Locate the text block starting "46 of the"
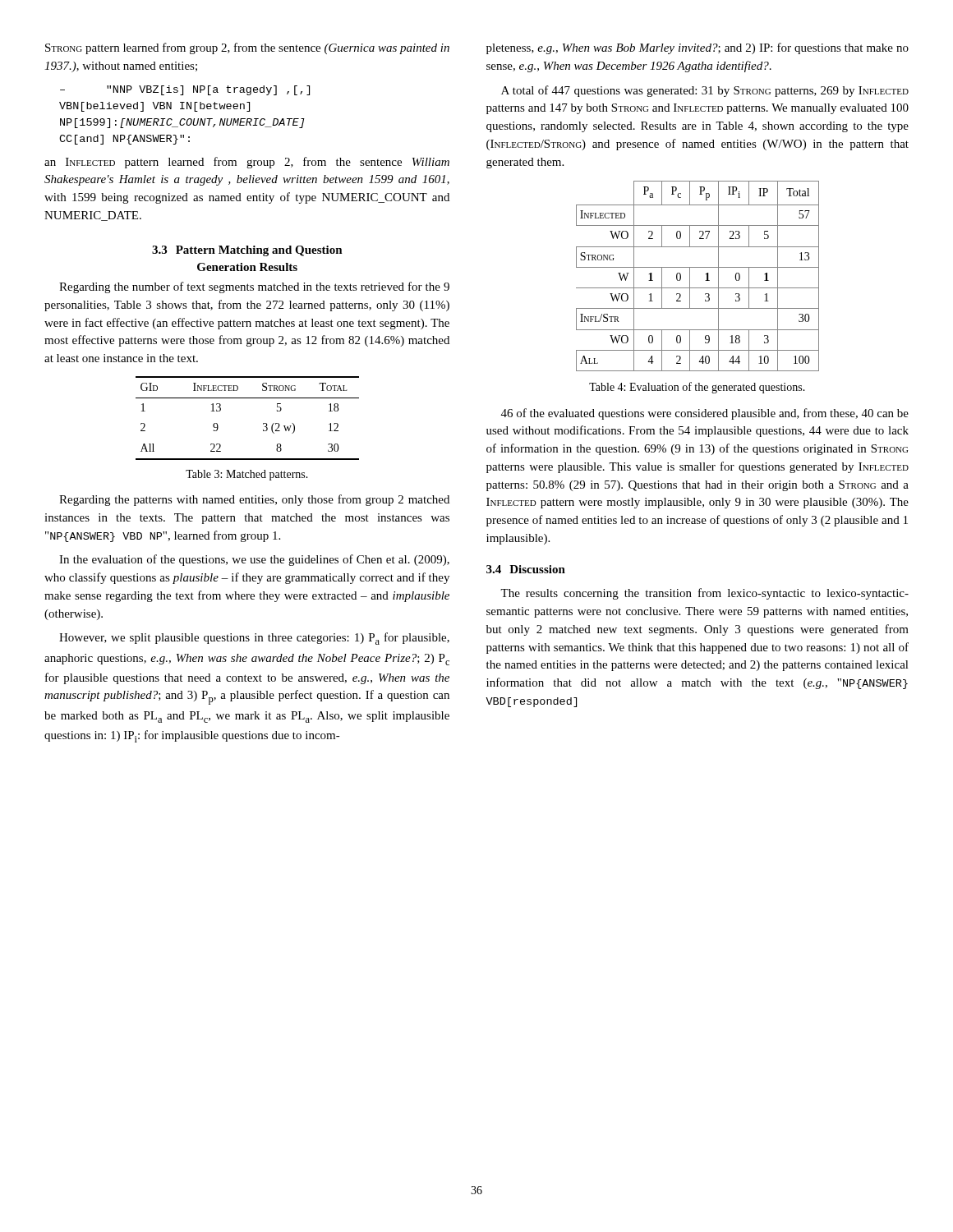This screenshot has height=1232, width=953. [x=697, y=476]
